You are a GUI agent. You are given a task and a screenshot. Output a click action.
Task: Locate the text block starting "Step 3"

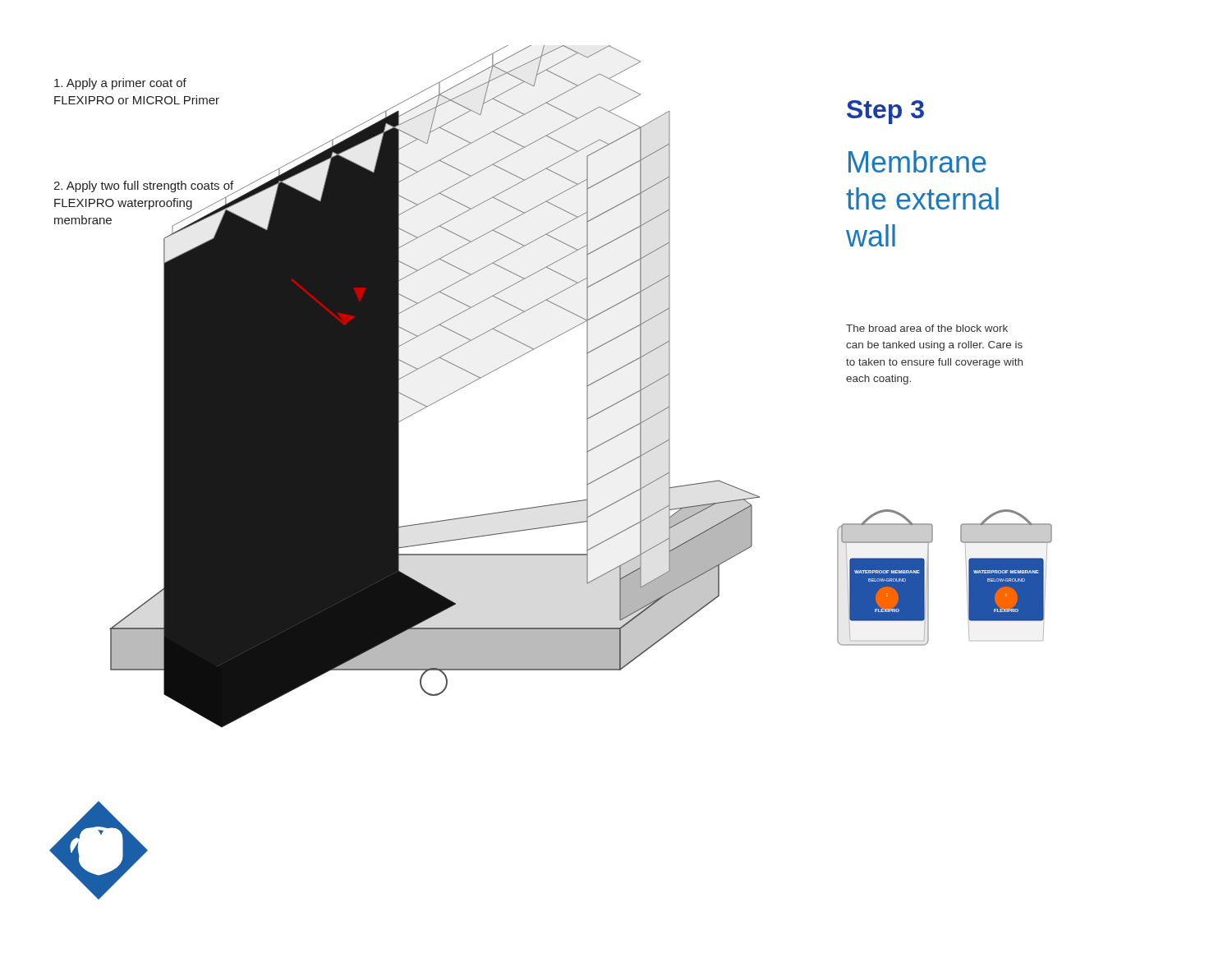point(885,109)
